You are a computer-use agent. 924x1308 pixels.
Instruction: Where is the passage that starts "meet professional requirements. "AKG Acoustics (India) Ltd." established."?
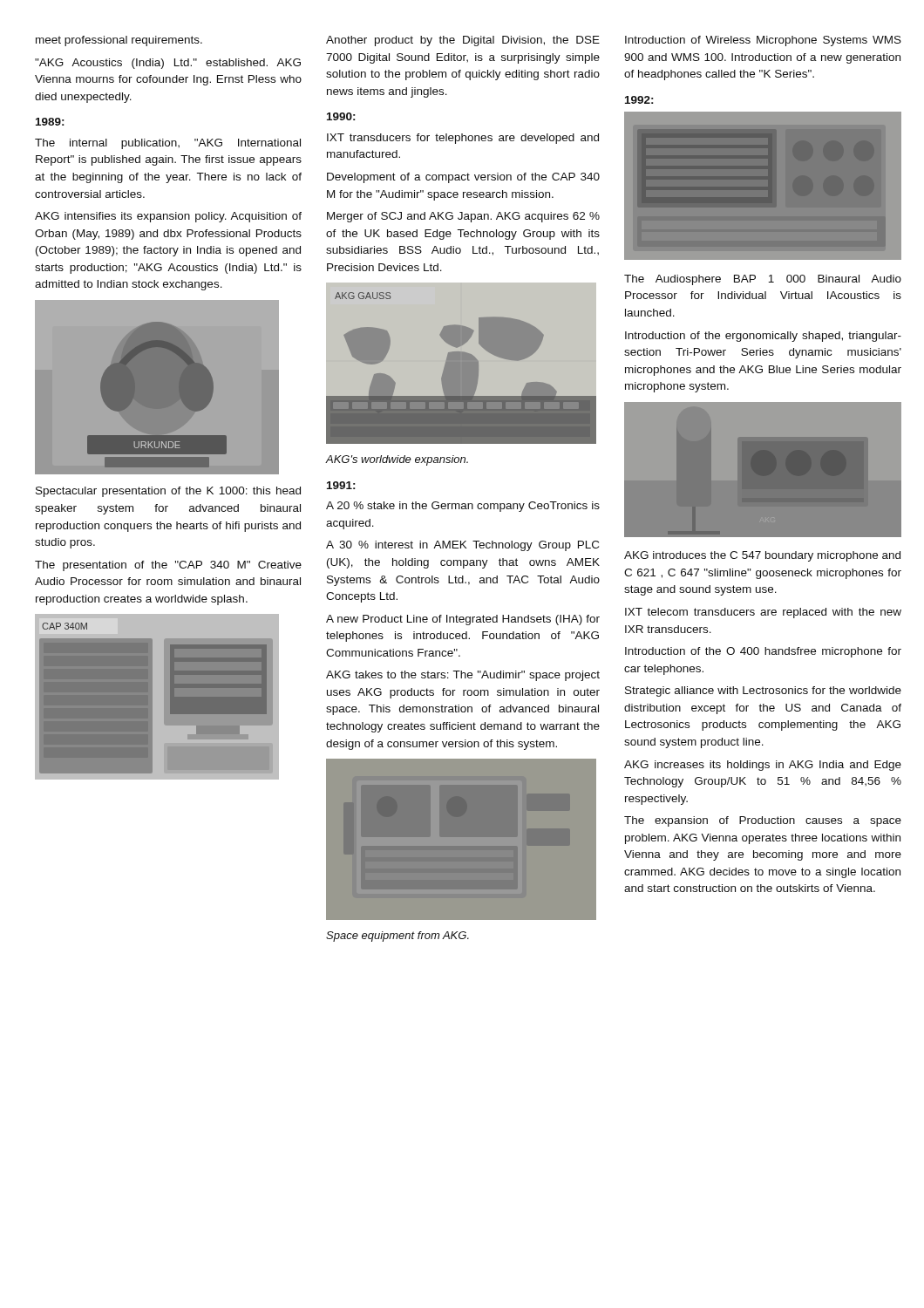click(x=168, y=68)
